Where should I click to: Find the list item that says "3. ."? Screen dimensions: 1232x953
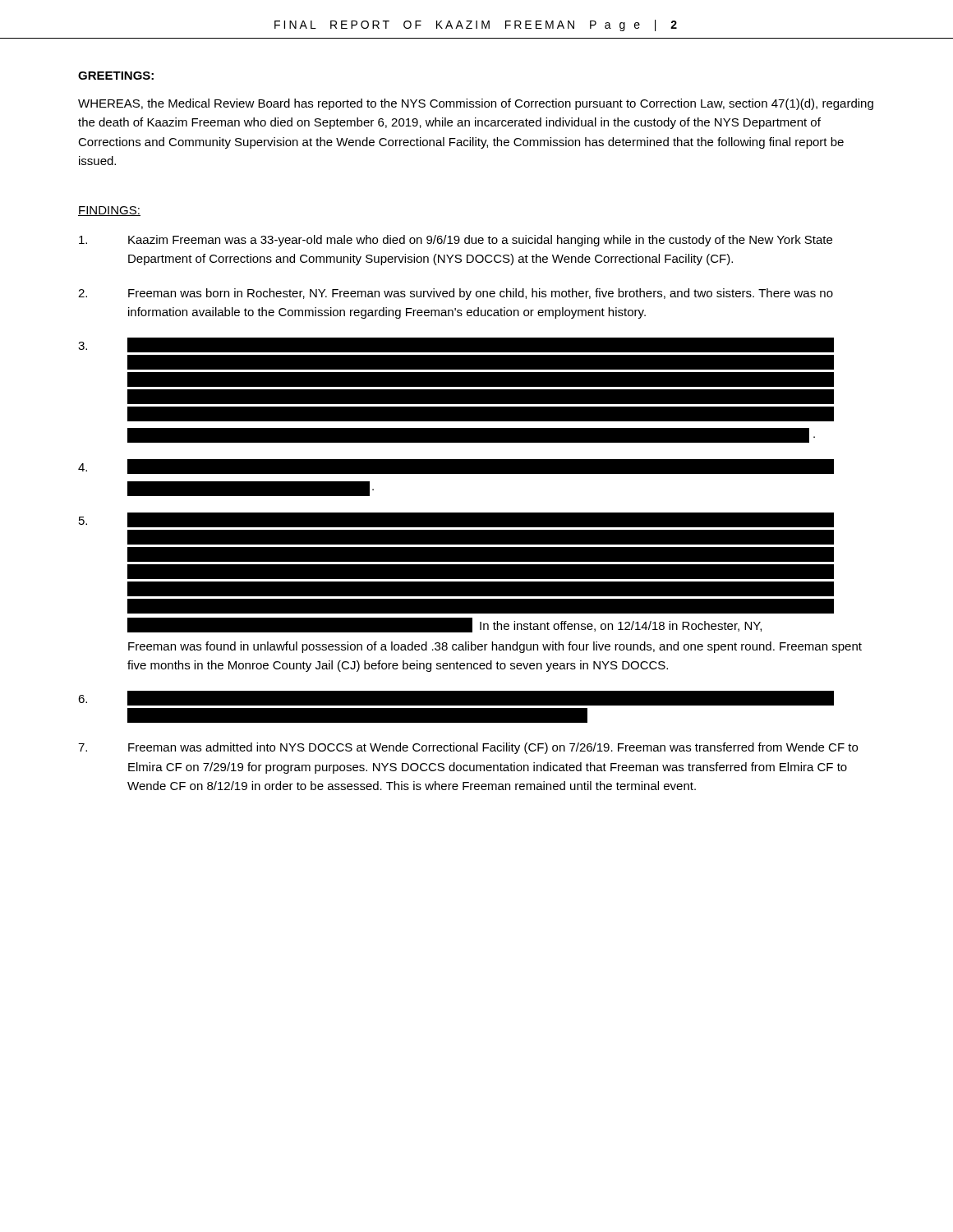(x=476, y=389)
